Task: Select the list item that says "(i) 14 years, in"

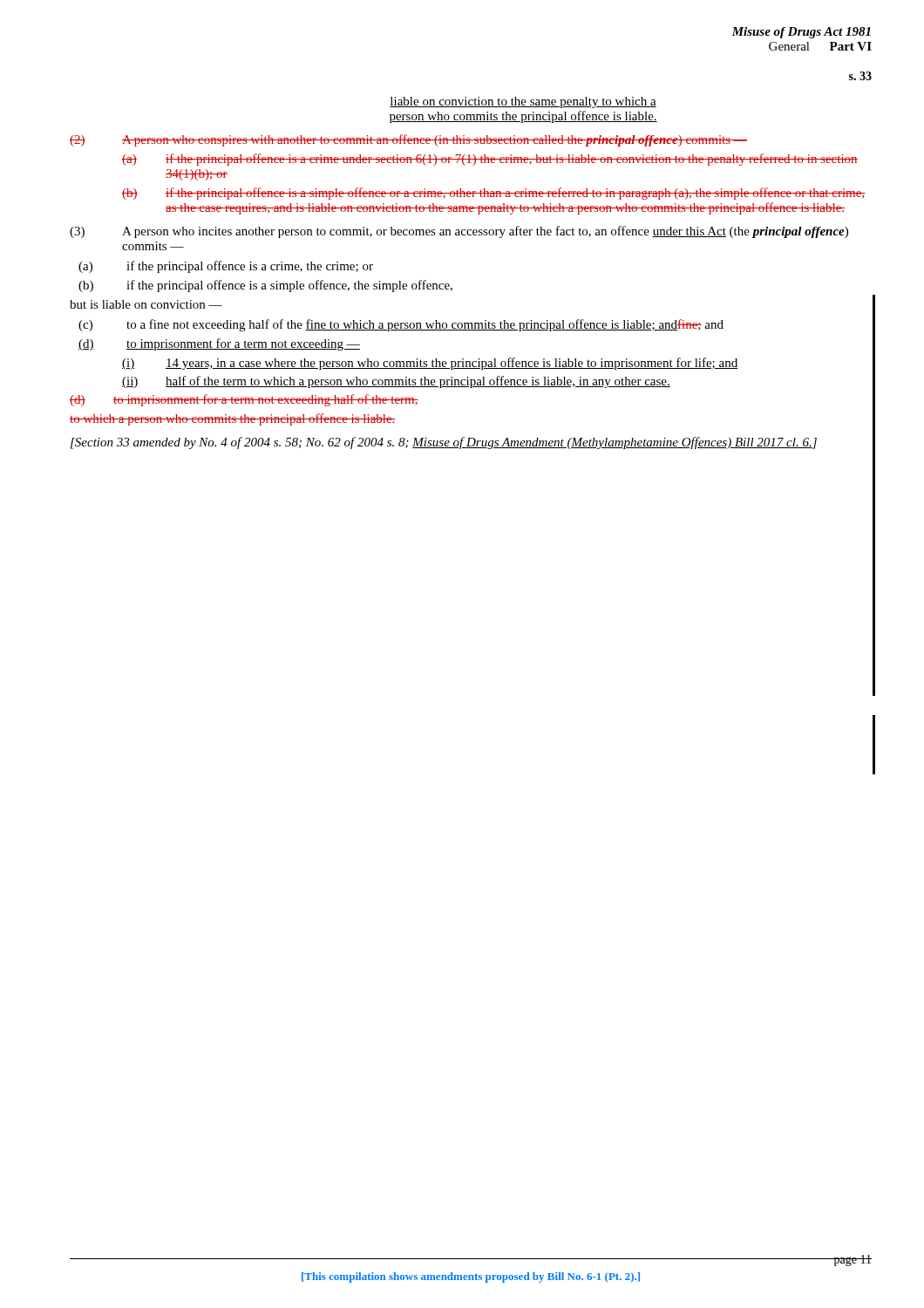Action: (488, 363)
